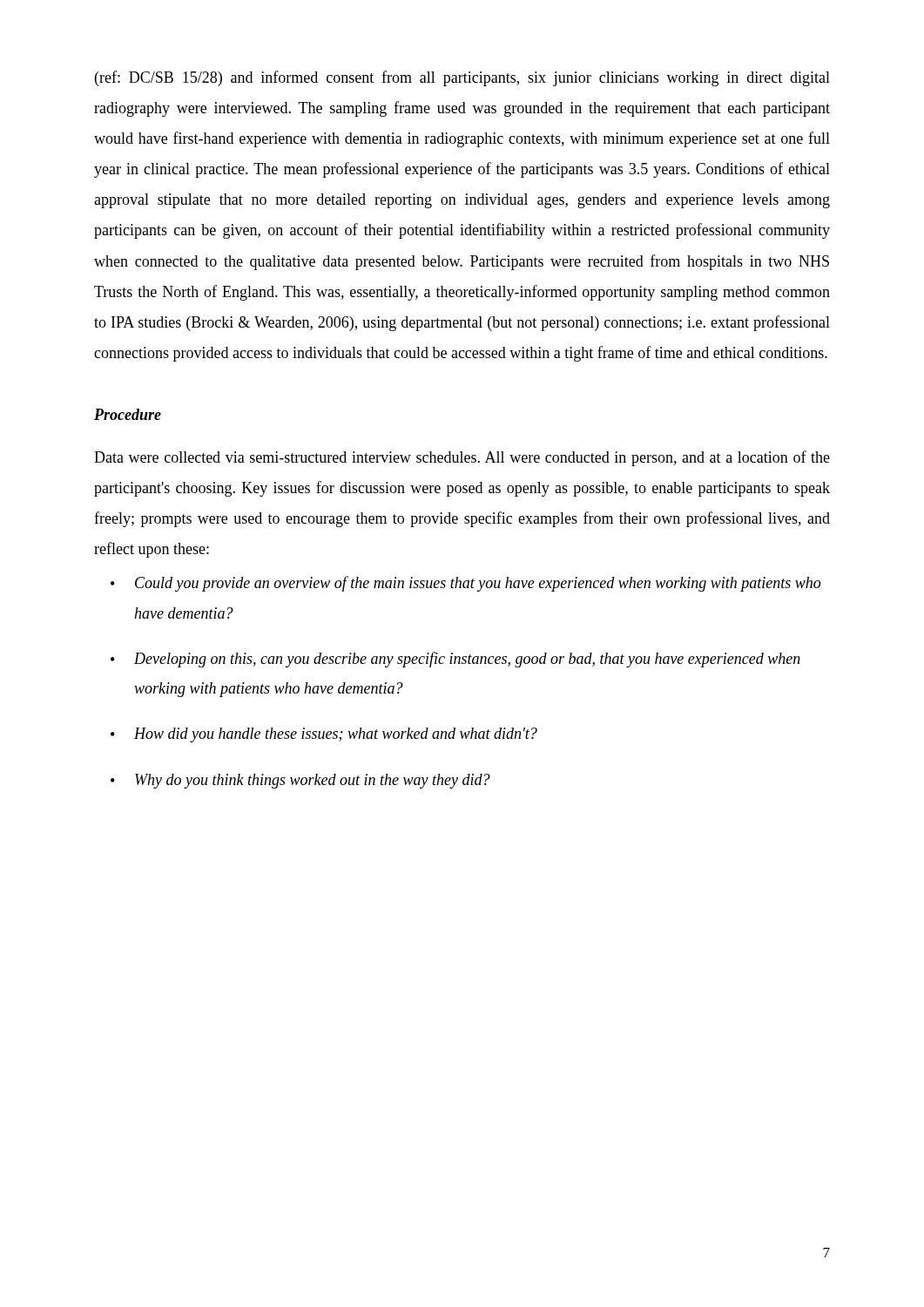The image size is (924, 1307).
Task: Click on the block starting "Data were collected via"
Action: coord(462,503)
